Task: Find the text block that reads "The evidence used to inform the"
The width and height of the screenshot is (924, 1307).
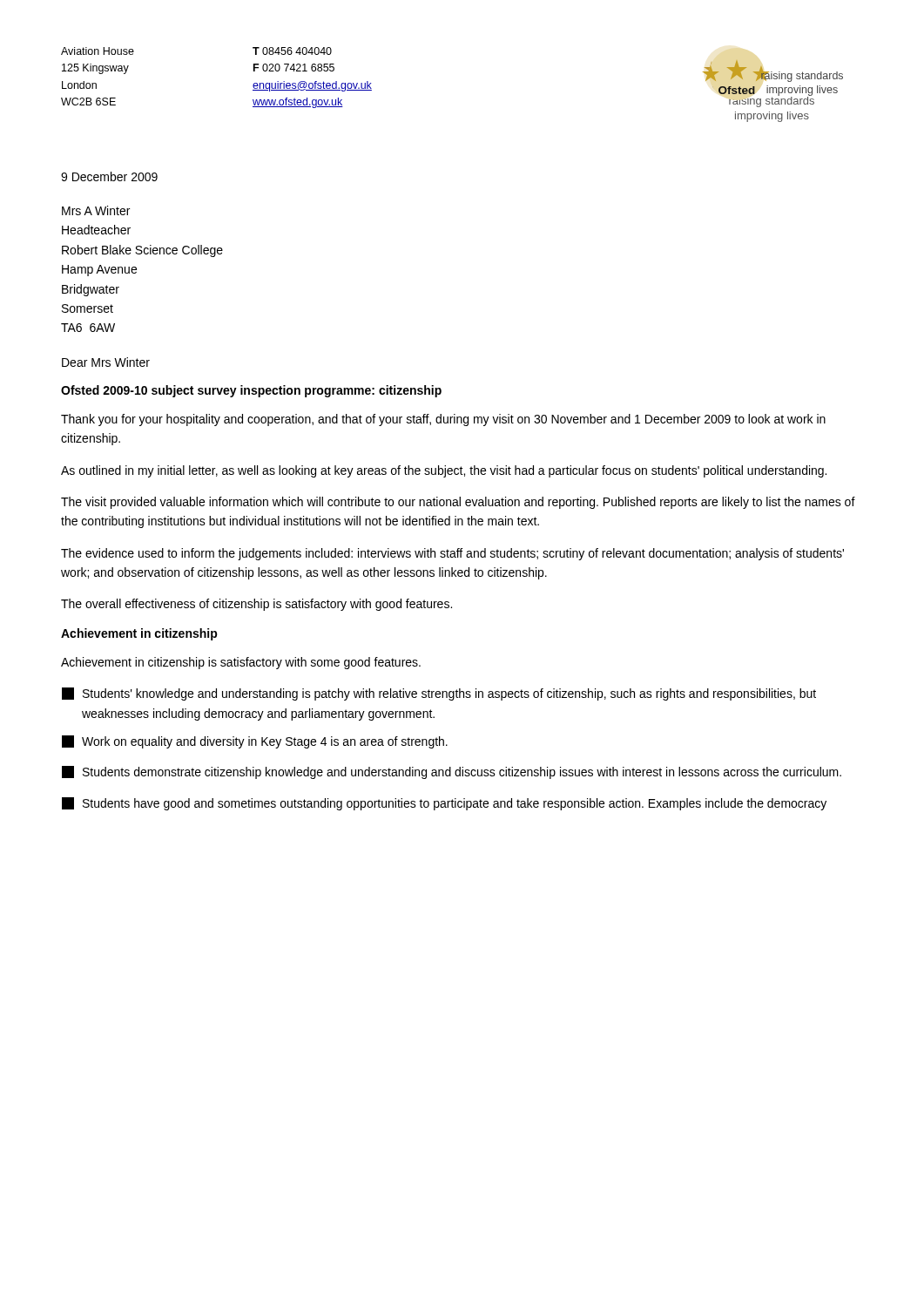Action: [453, 563]
